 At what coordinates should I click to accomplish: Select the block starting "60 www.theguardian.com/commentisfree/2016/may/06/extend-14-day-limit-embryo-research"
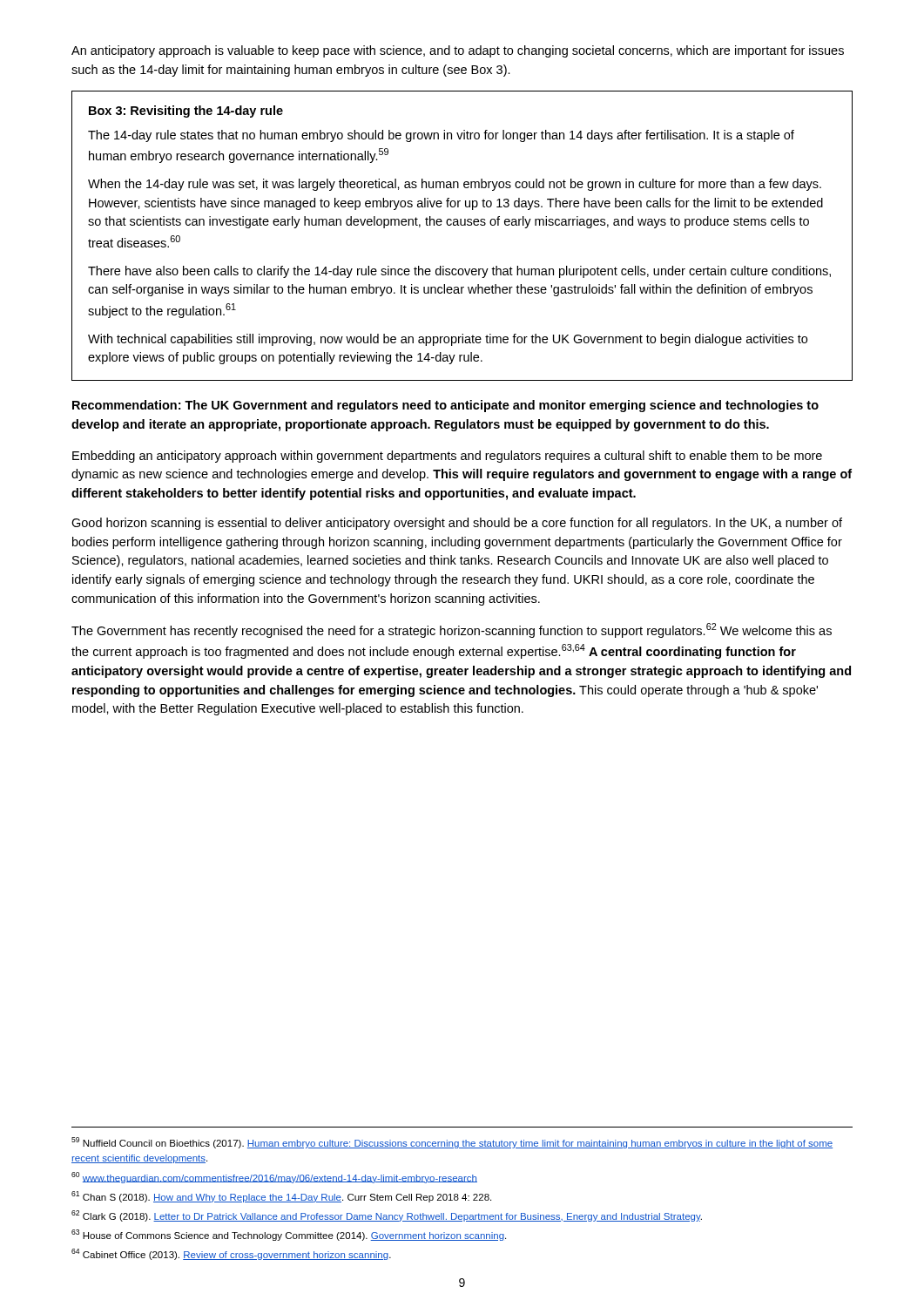click(x=274, y=1176)
